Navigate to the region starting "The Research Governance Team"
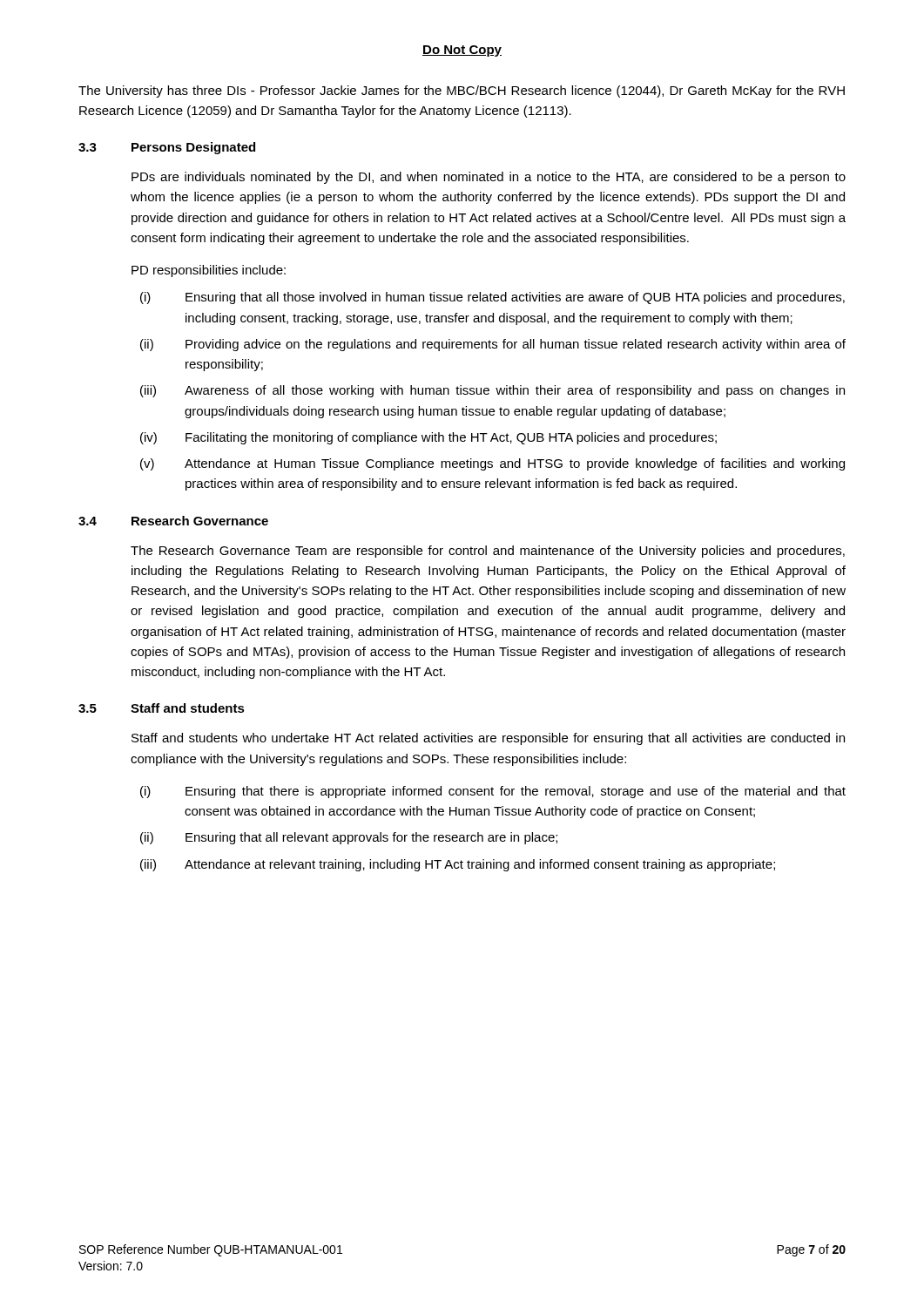The image size is (924, 1307). coord(488,611)
